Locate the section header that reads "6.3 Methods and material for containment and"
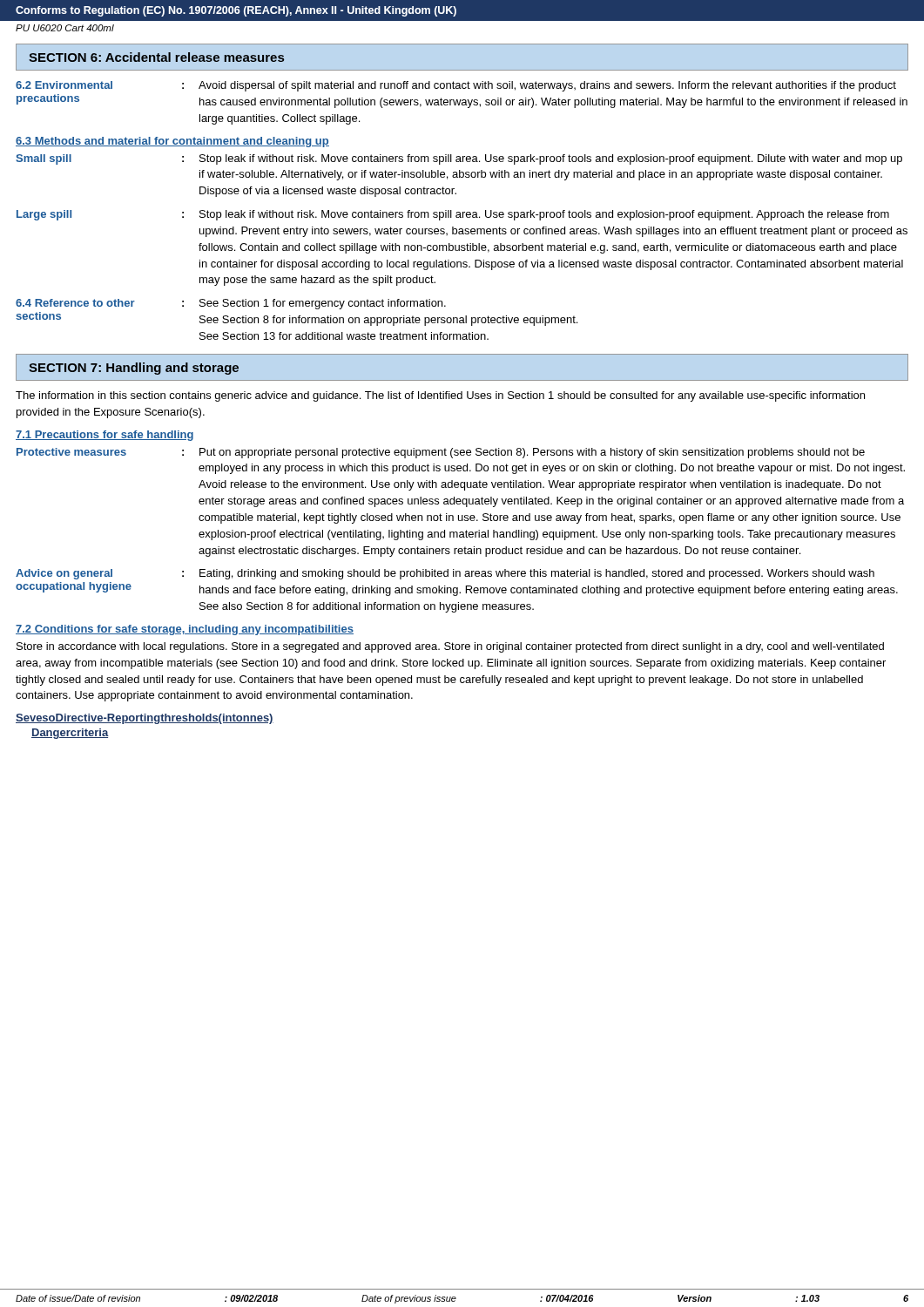Image resolution: width=924 pixels, height=1307 pixels. [x=172, y=140]
